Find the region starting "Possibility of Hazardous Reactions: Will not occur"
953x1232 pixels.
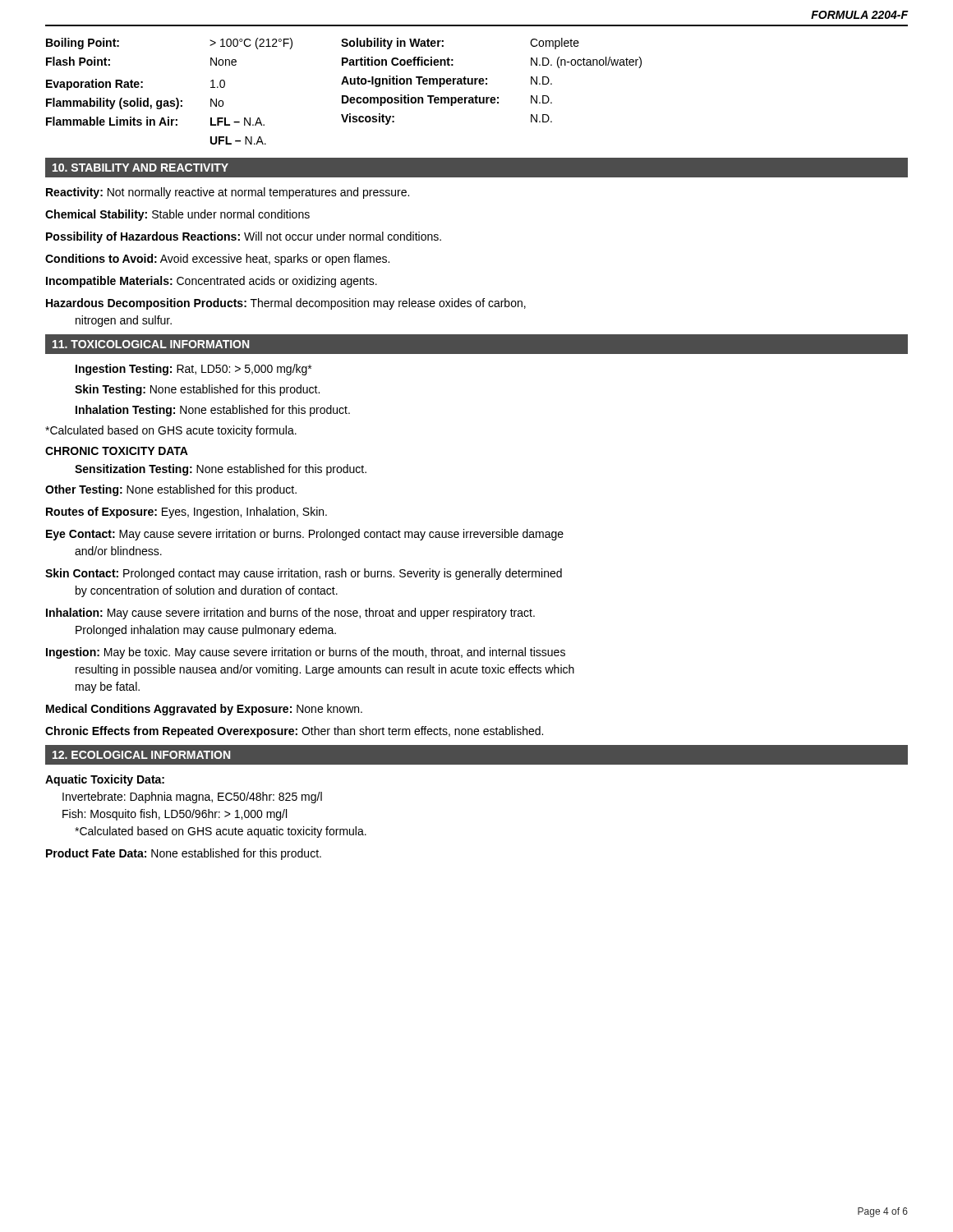point(244,237)
